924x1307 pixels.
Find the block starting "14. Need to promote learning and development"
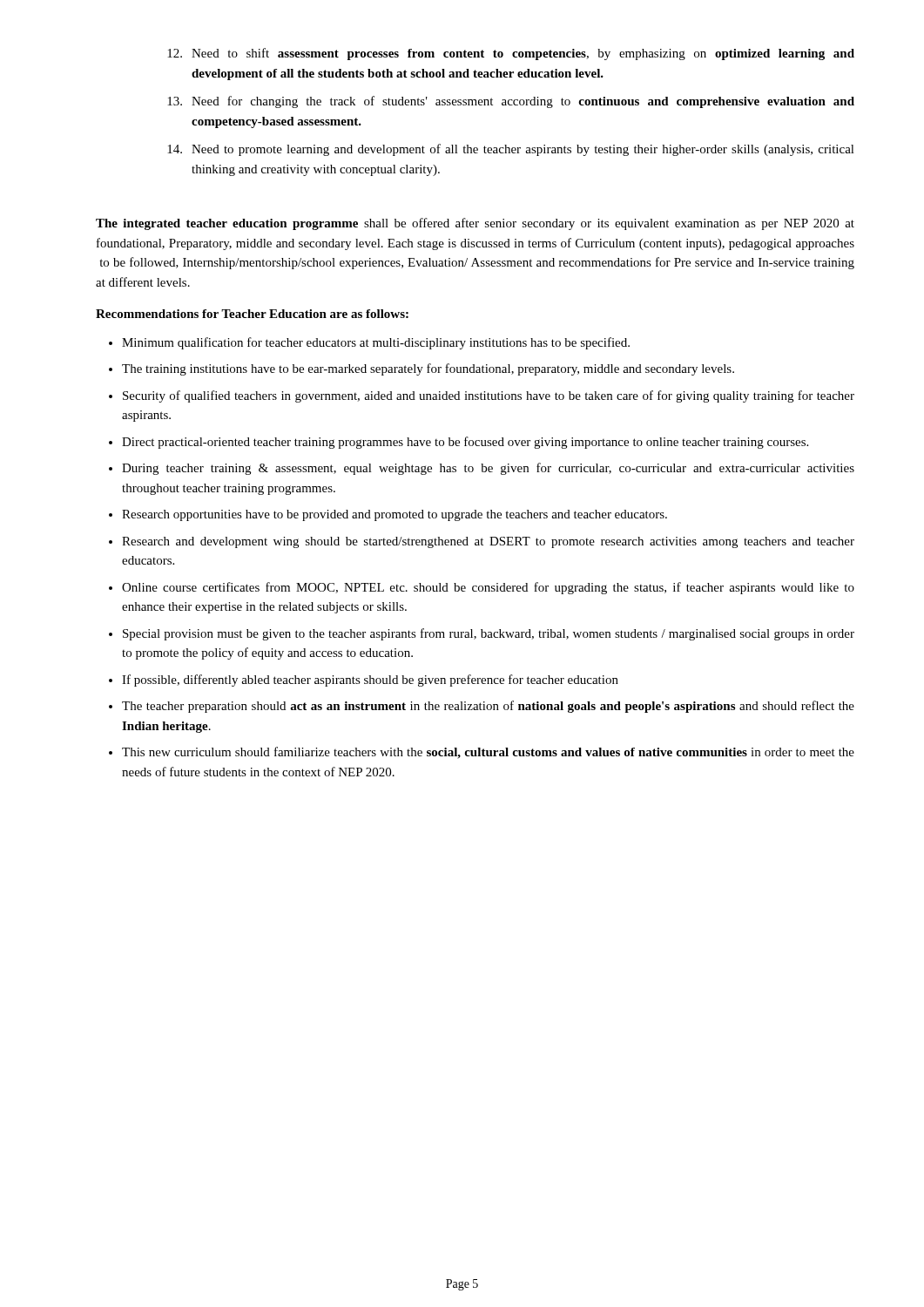click(x=501, y=159)
